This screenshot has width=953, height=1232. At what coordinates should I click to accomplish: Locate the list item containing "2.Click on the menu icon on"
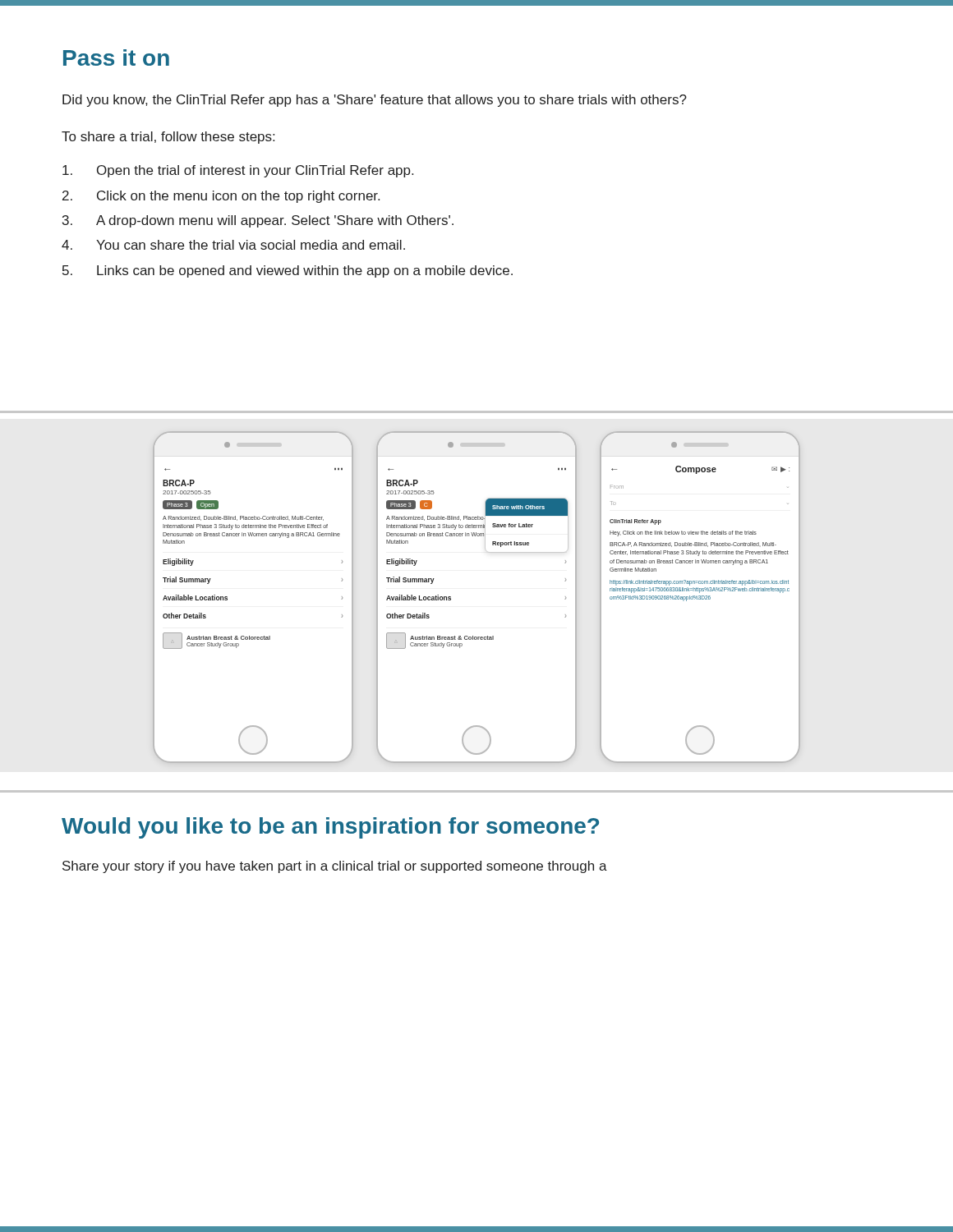(x=221, y=197)
